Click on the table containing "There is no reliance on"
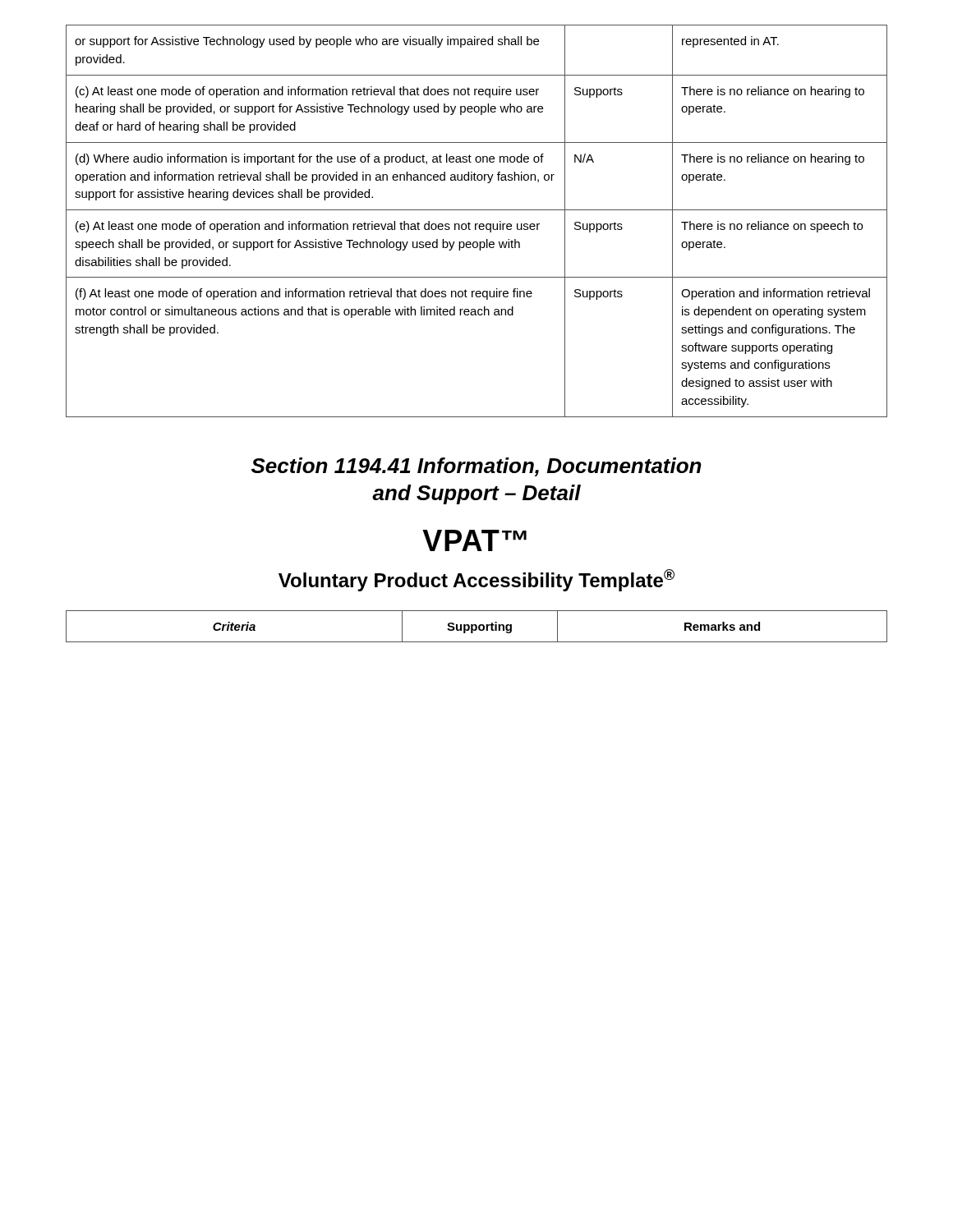The height and width of the screenshot is (1232, 953). click(476, 221)
